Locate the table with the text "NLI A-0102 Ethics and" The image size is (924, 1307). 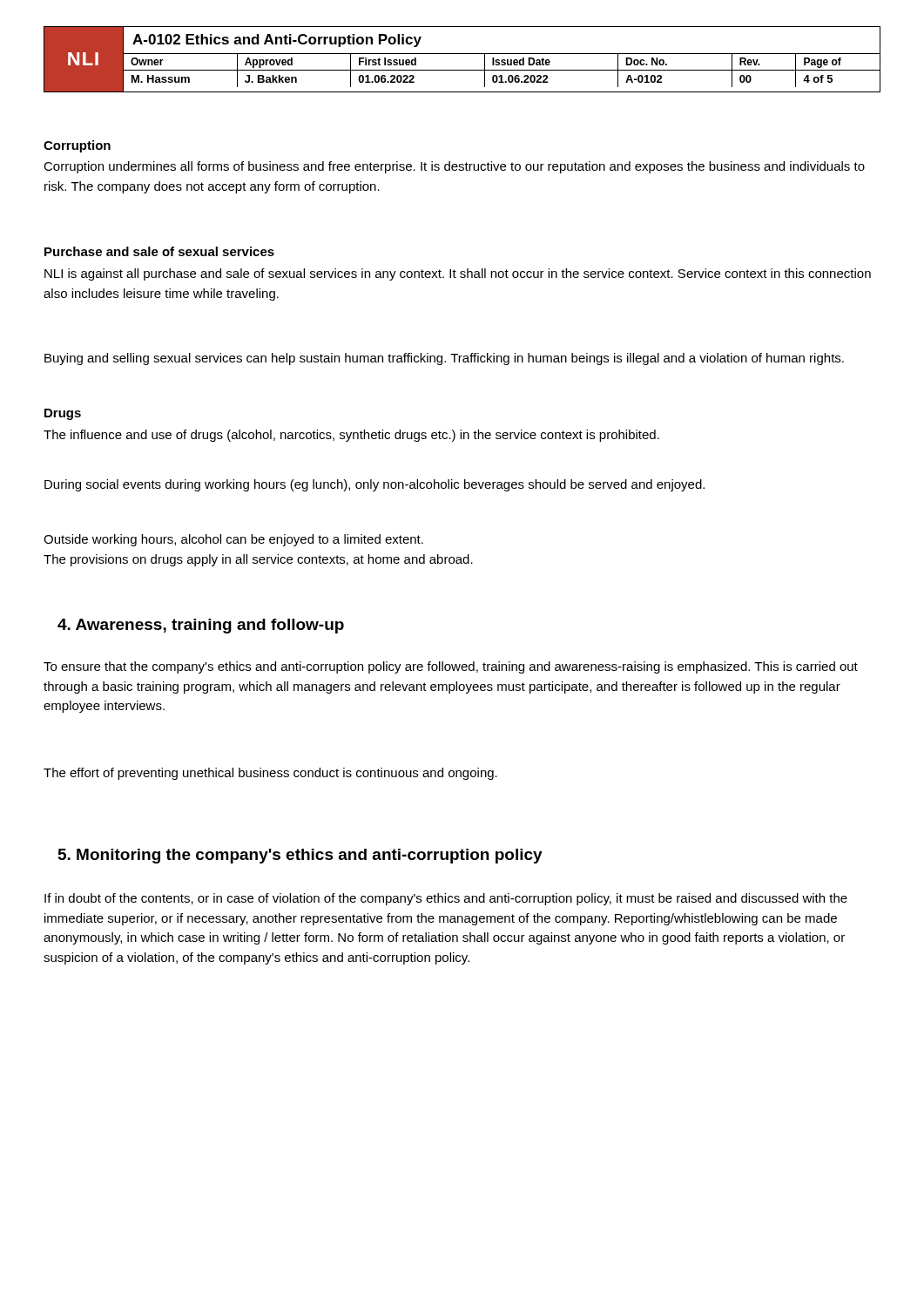462,59
